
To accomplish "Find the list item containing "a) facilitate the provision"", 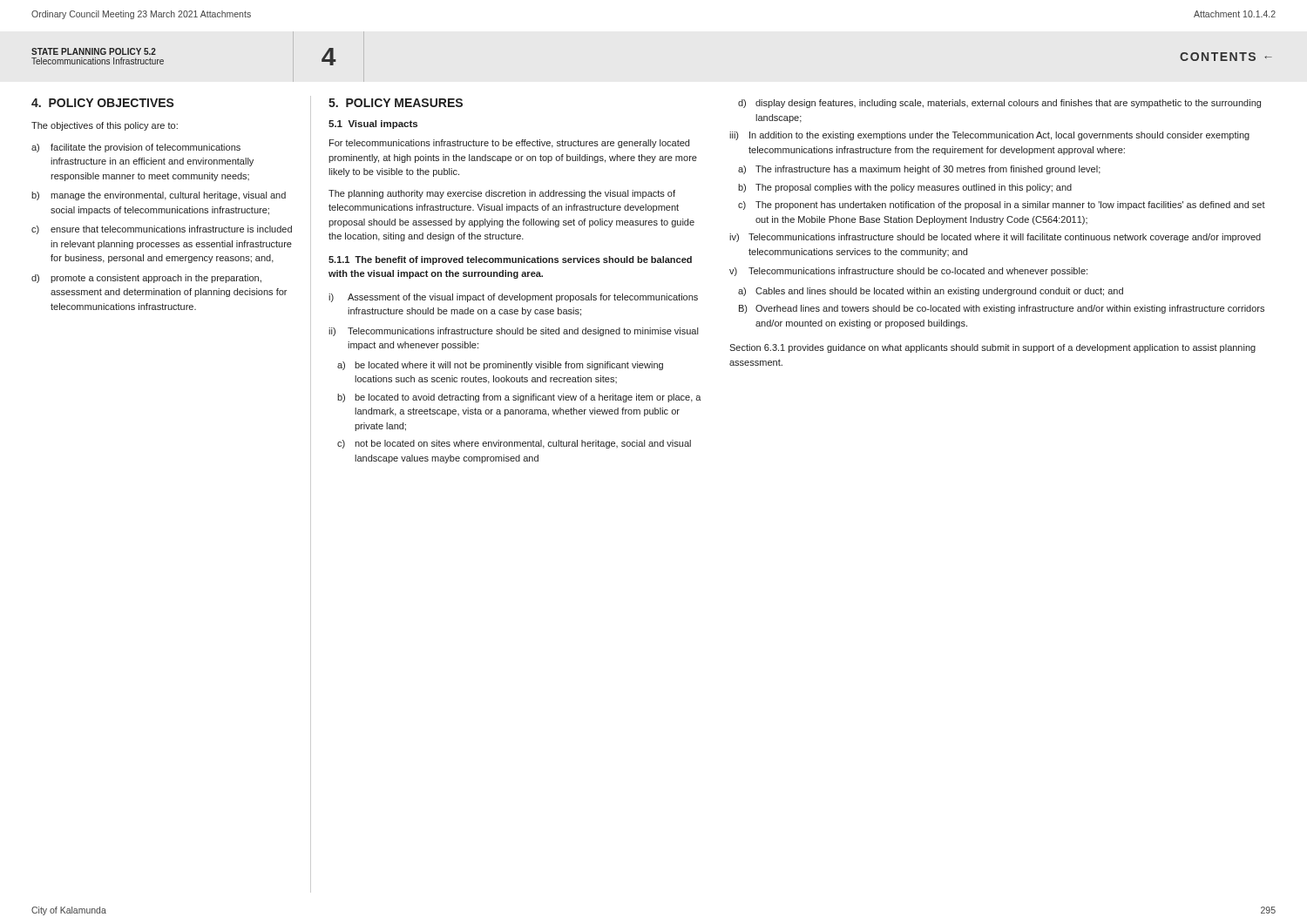I will point(162,161).
